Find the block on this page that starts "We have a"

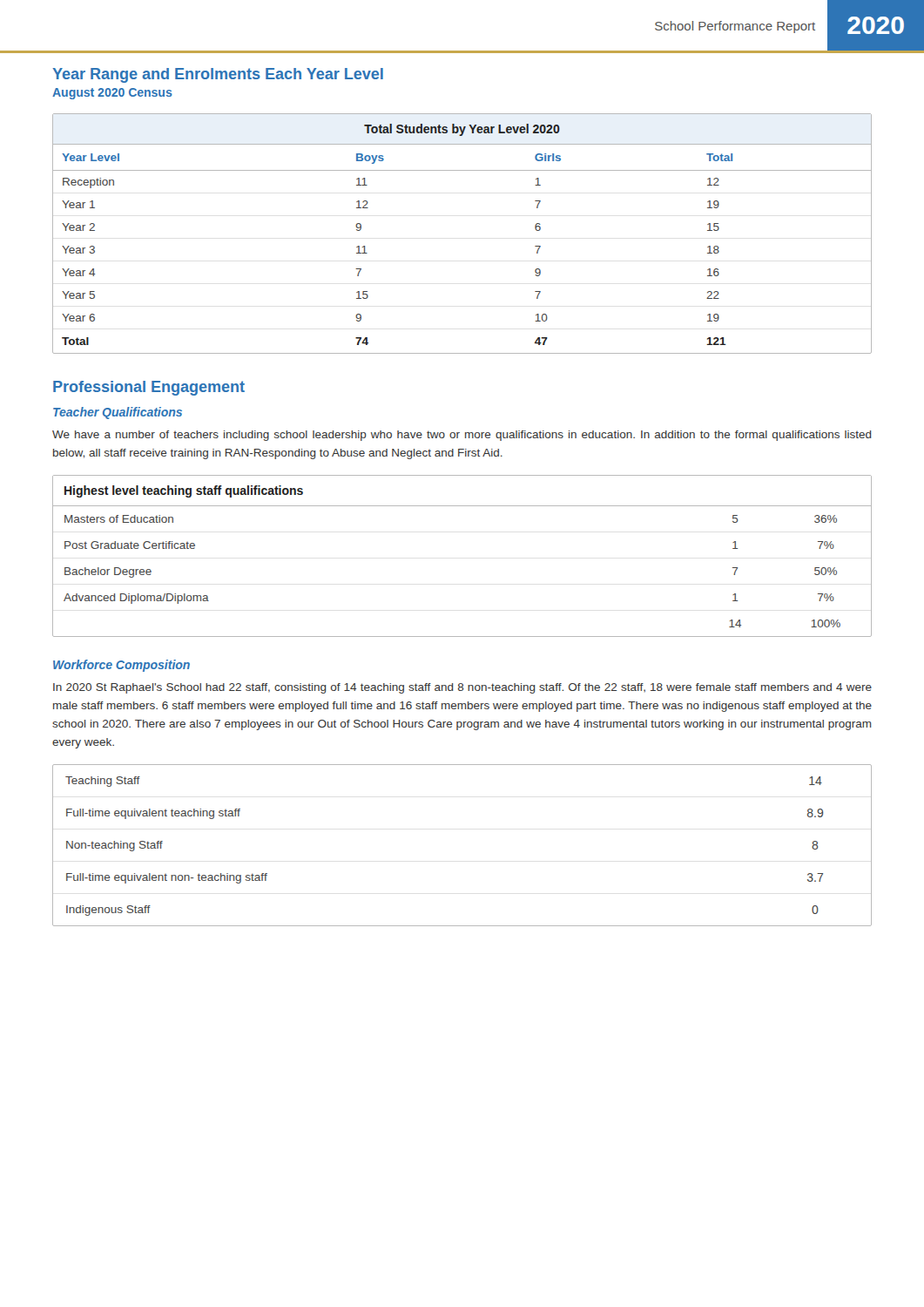tap(462, 443)
